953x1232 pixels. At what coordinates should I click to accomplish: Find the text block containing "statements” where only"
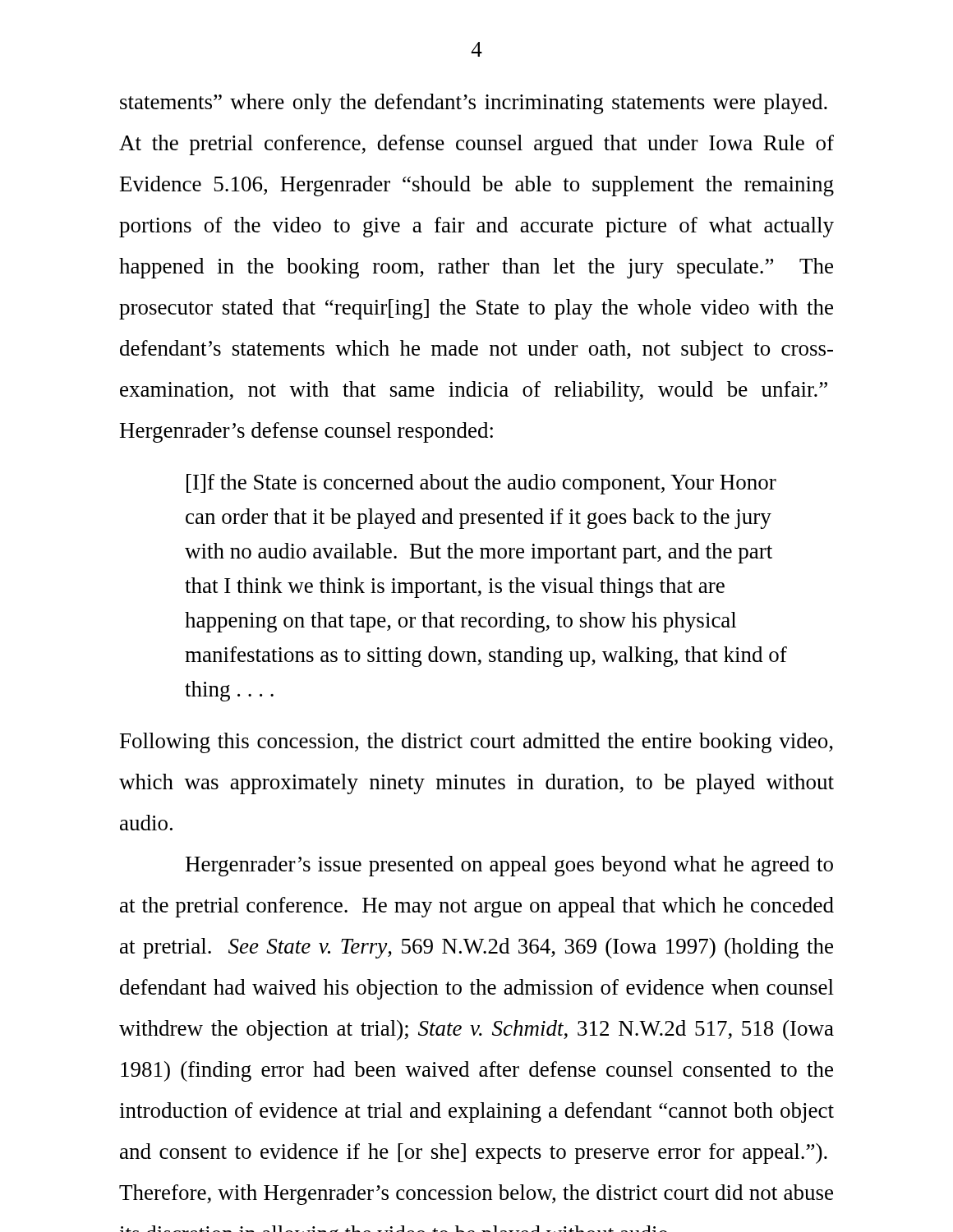(x=476, y=266)
